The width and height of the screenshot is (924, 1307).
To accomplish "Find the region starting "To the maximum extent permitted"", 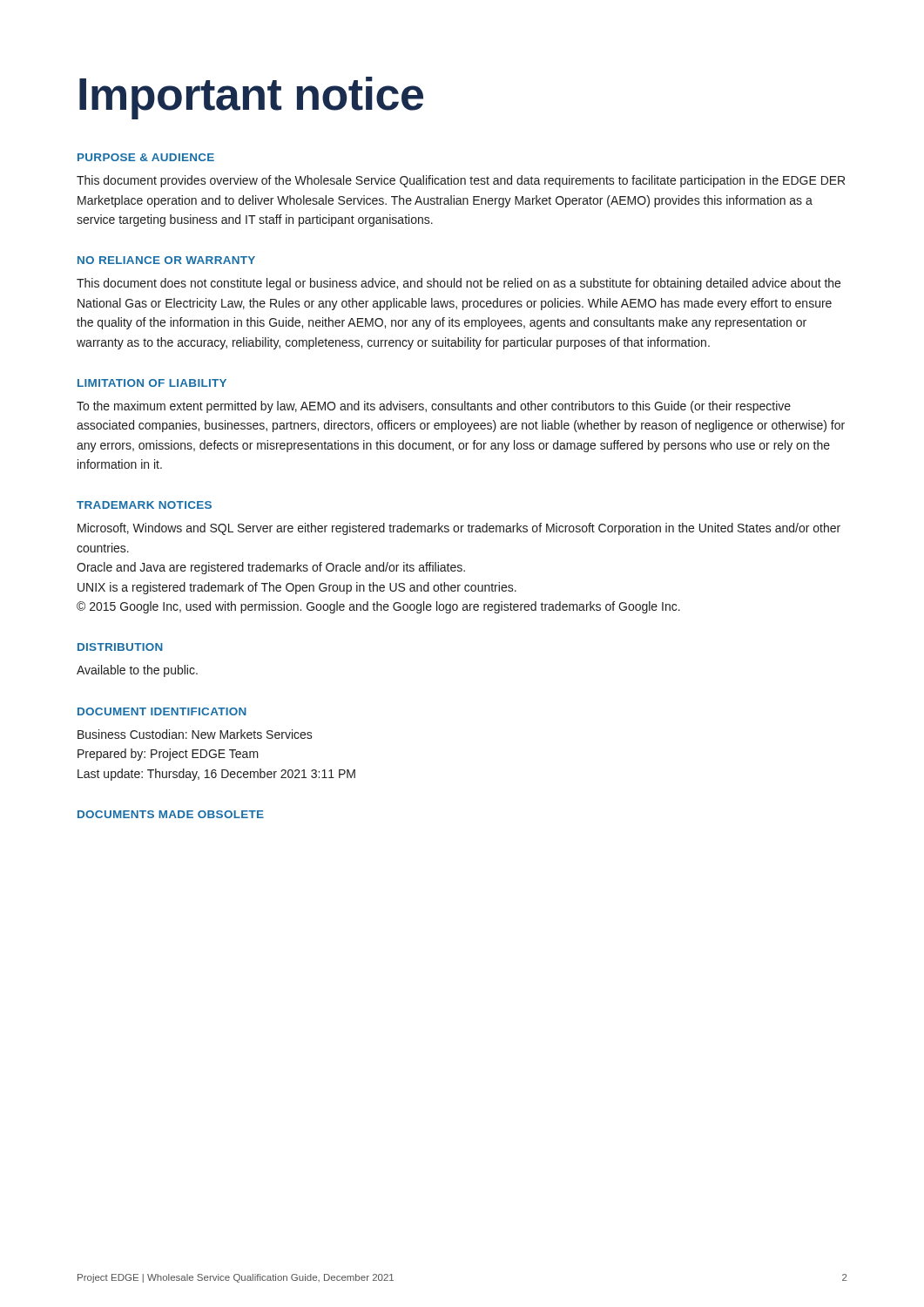I will coord(462,435).
